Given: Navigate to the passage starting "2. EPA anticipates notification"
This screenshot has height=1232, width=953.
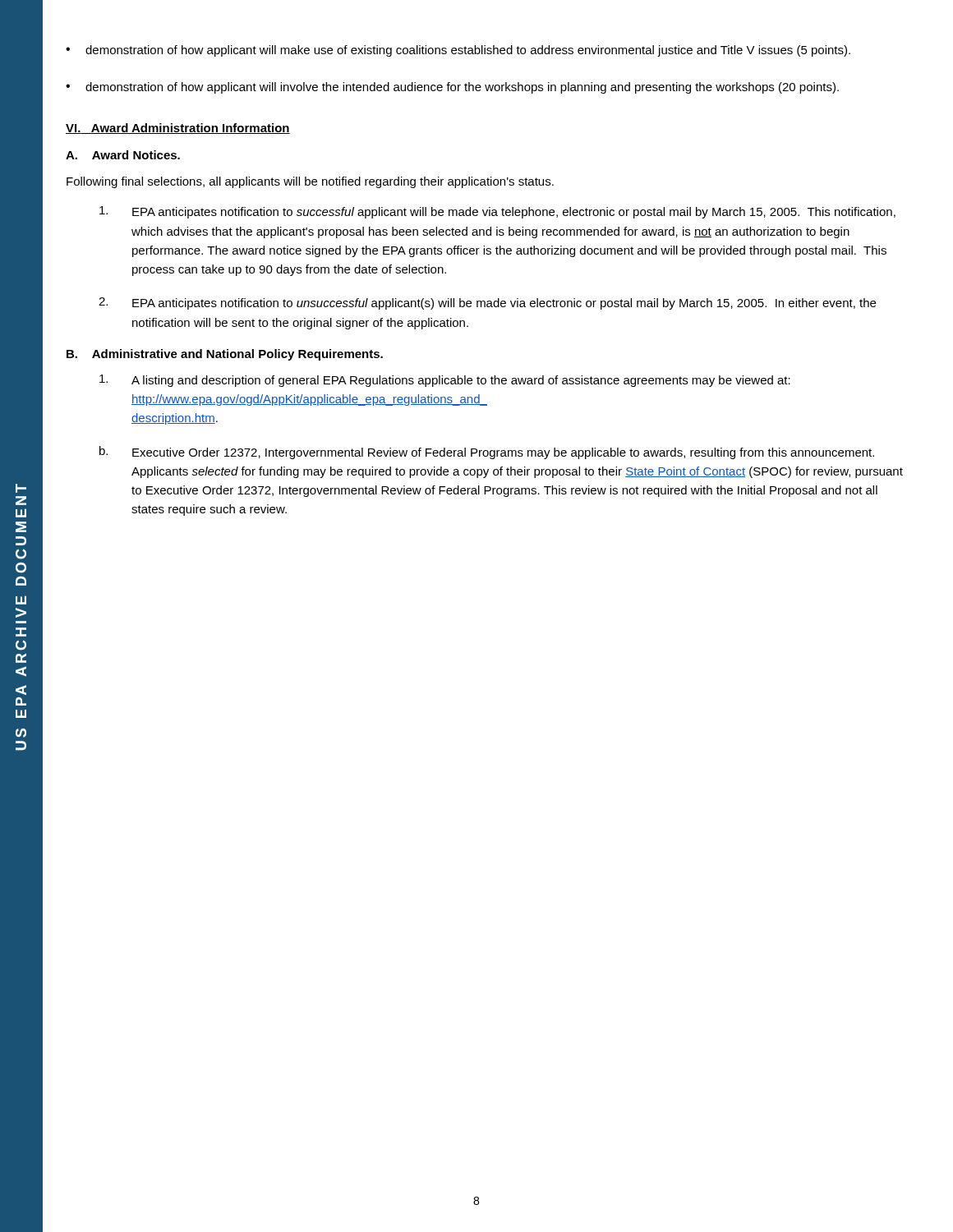Looking at the screenshot, I should [x=505, y=313].
